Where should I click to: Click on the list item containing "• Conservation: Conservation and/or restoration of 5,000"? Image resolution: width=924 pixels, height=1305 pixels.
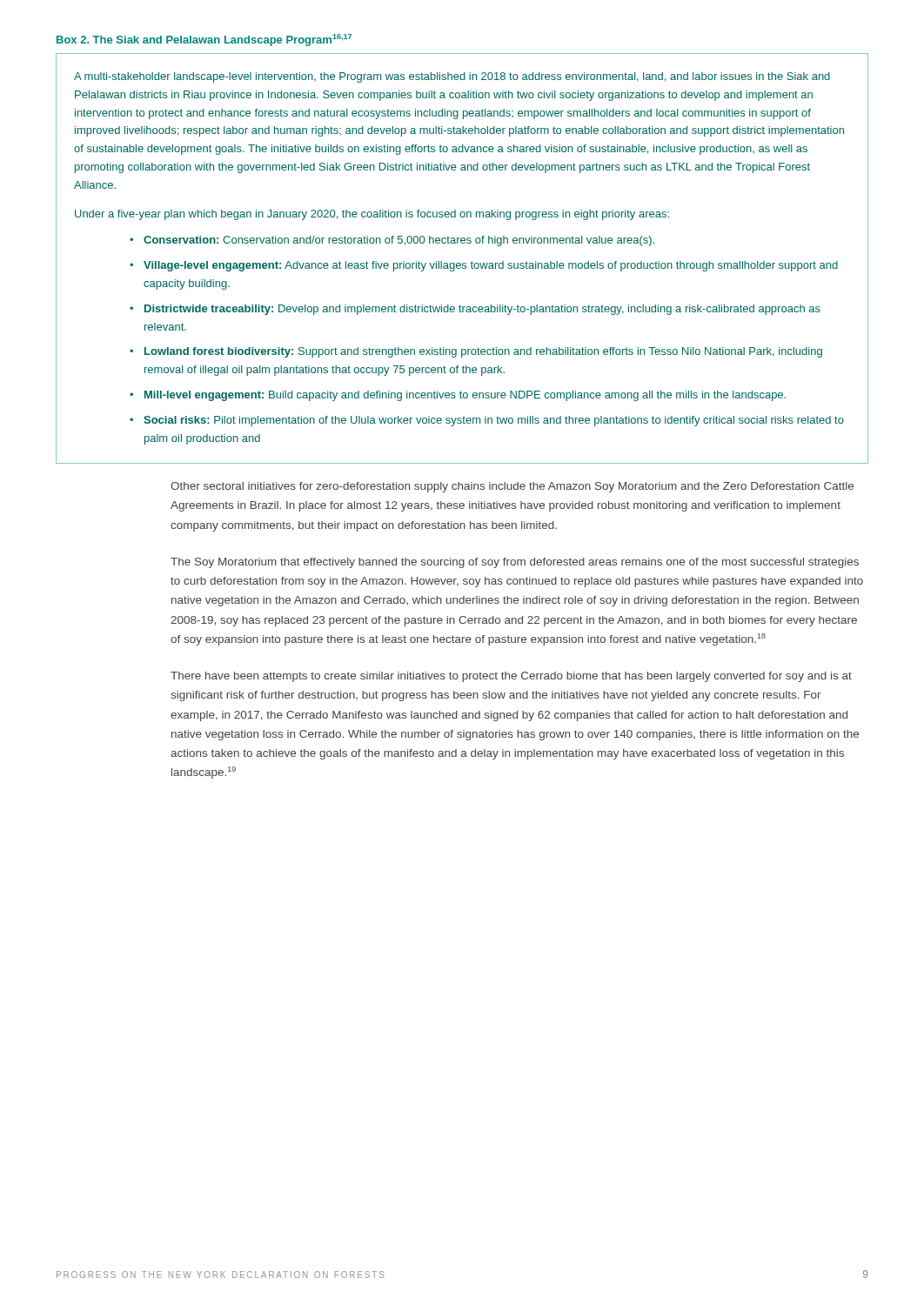pyautogui.click(x=399, y=241)
